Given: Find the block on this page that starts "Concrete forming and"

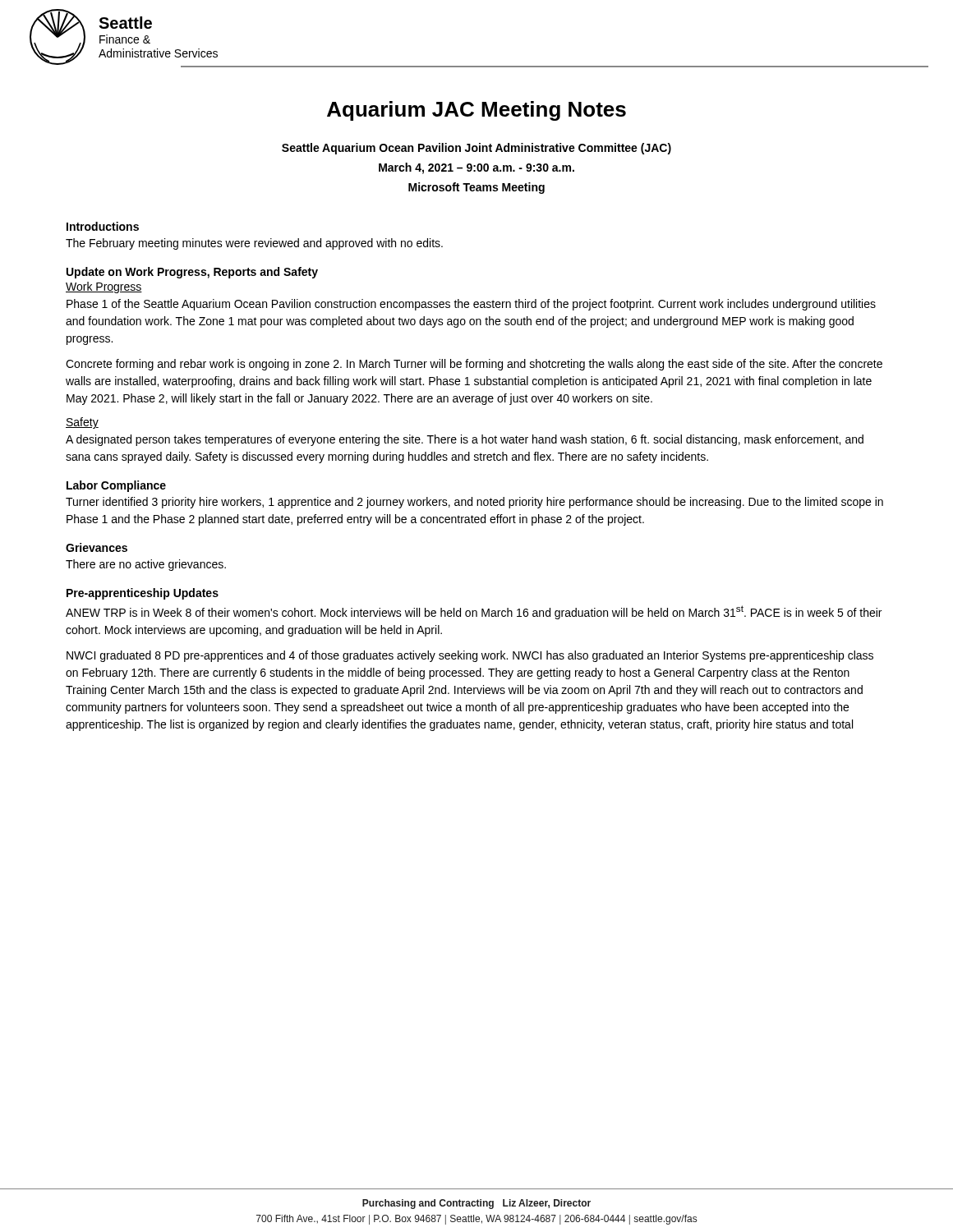Looking at the screenshot, I should [474, 381].
